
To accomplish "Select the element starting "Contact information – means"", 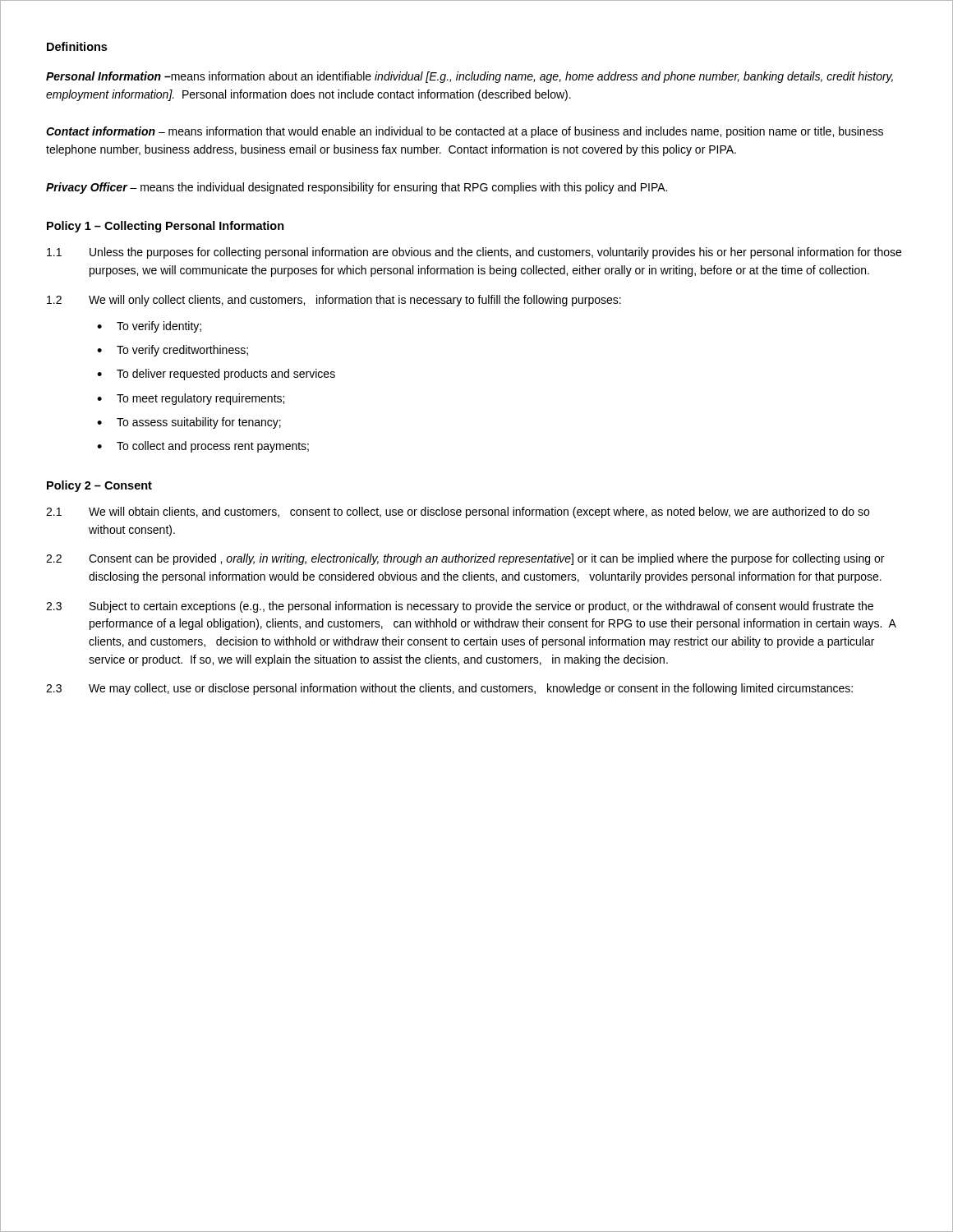I will coord(465,141).
